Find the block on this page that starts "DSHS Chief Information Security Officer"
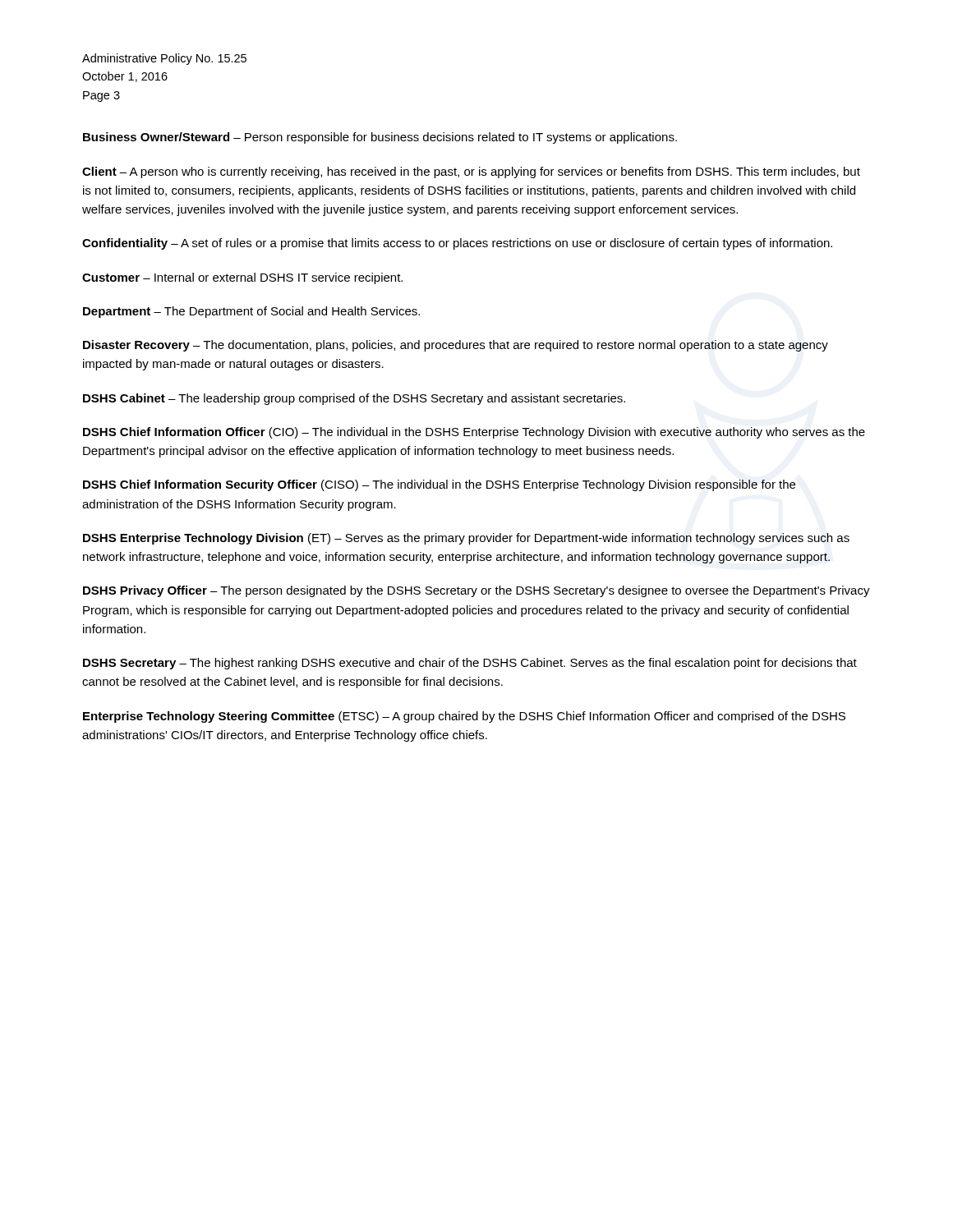953x1232 pixels. pyautogui.click(x=439, y=494)
